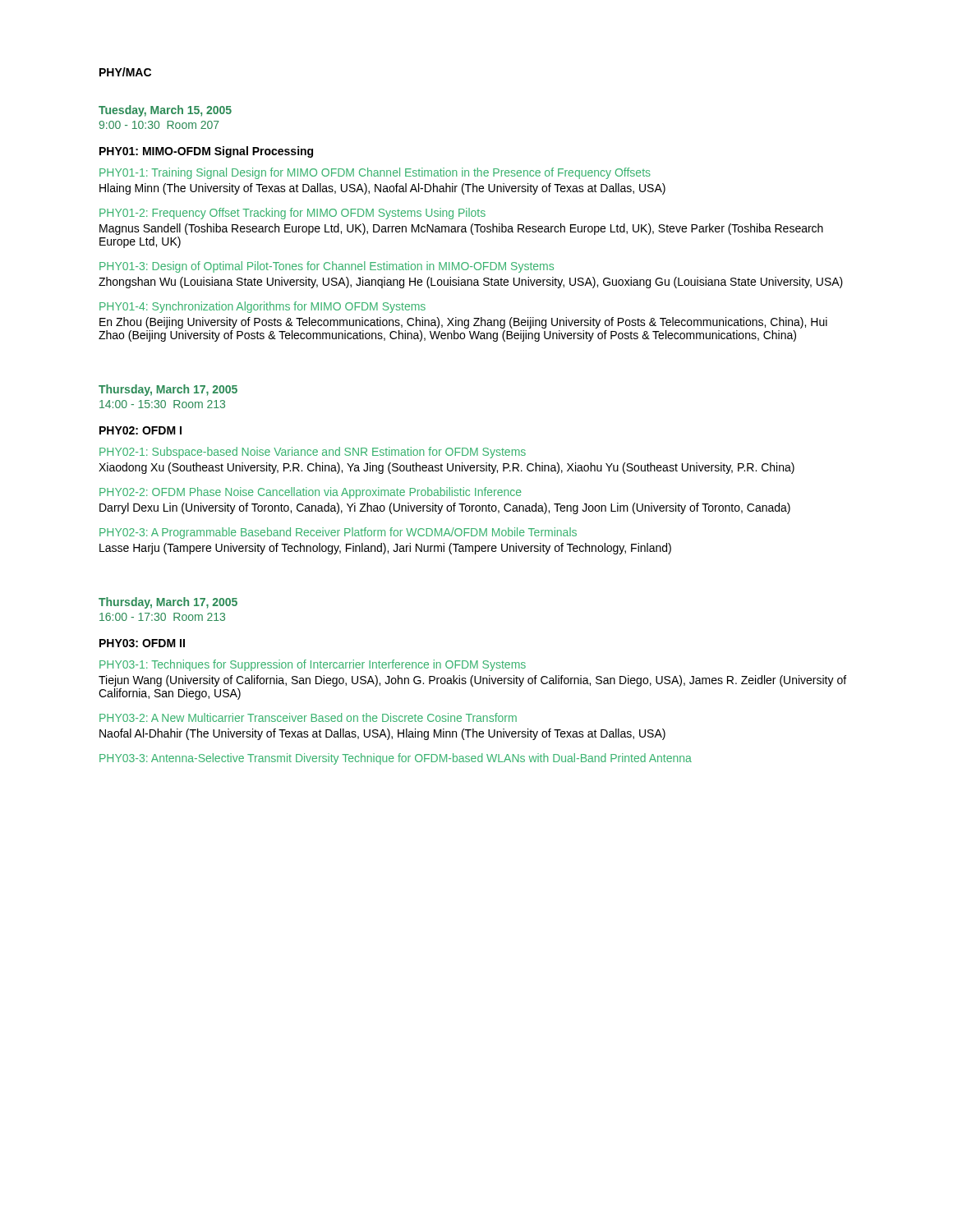Select the text block containing "Thursday, March 17, 2005 14:00"
This screenshot has width=953, height=1232.
point(168,390)
